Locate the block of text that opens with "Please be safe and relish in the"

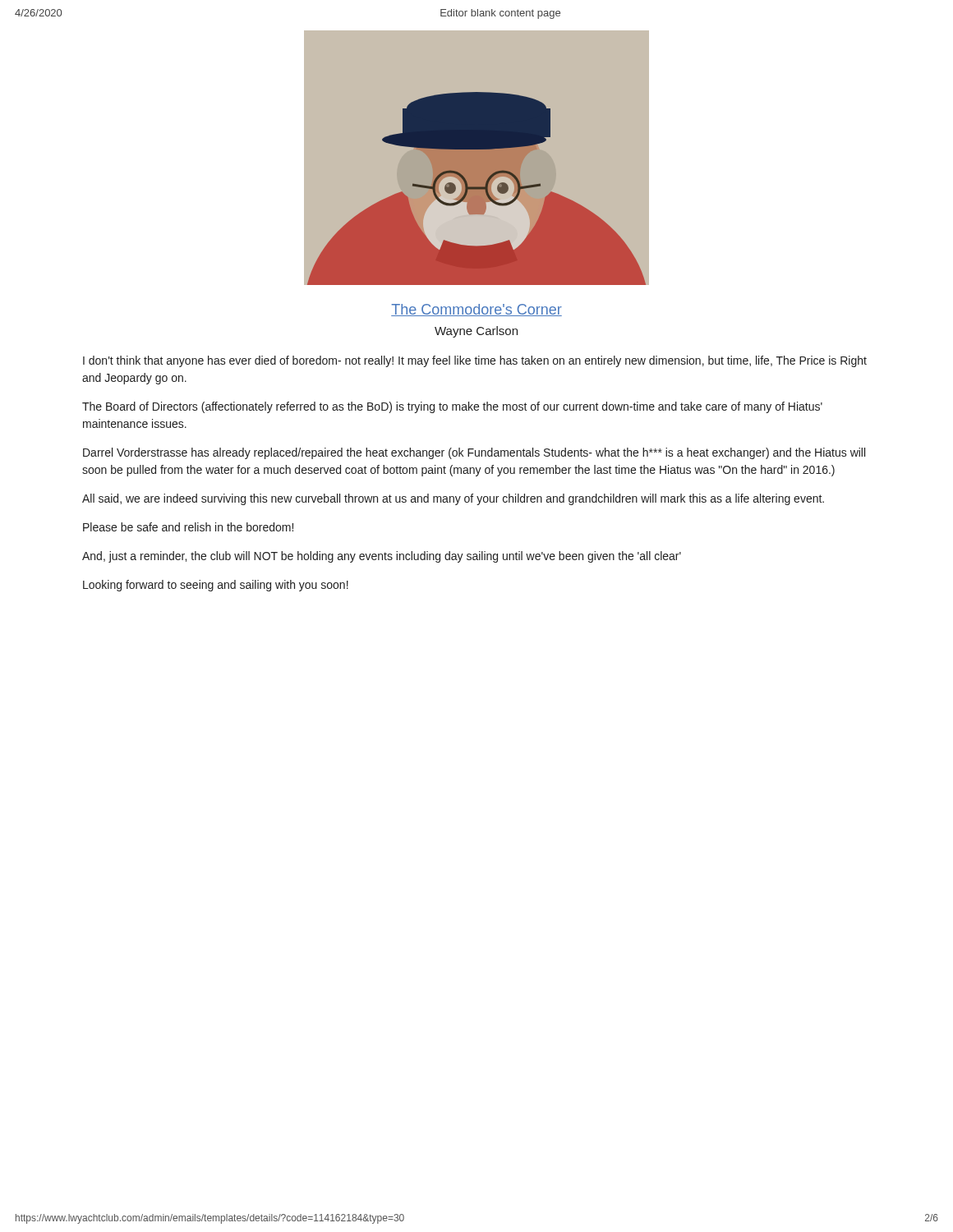point(188,527)
